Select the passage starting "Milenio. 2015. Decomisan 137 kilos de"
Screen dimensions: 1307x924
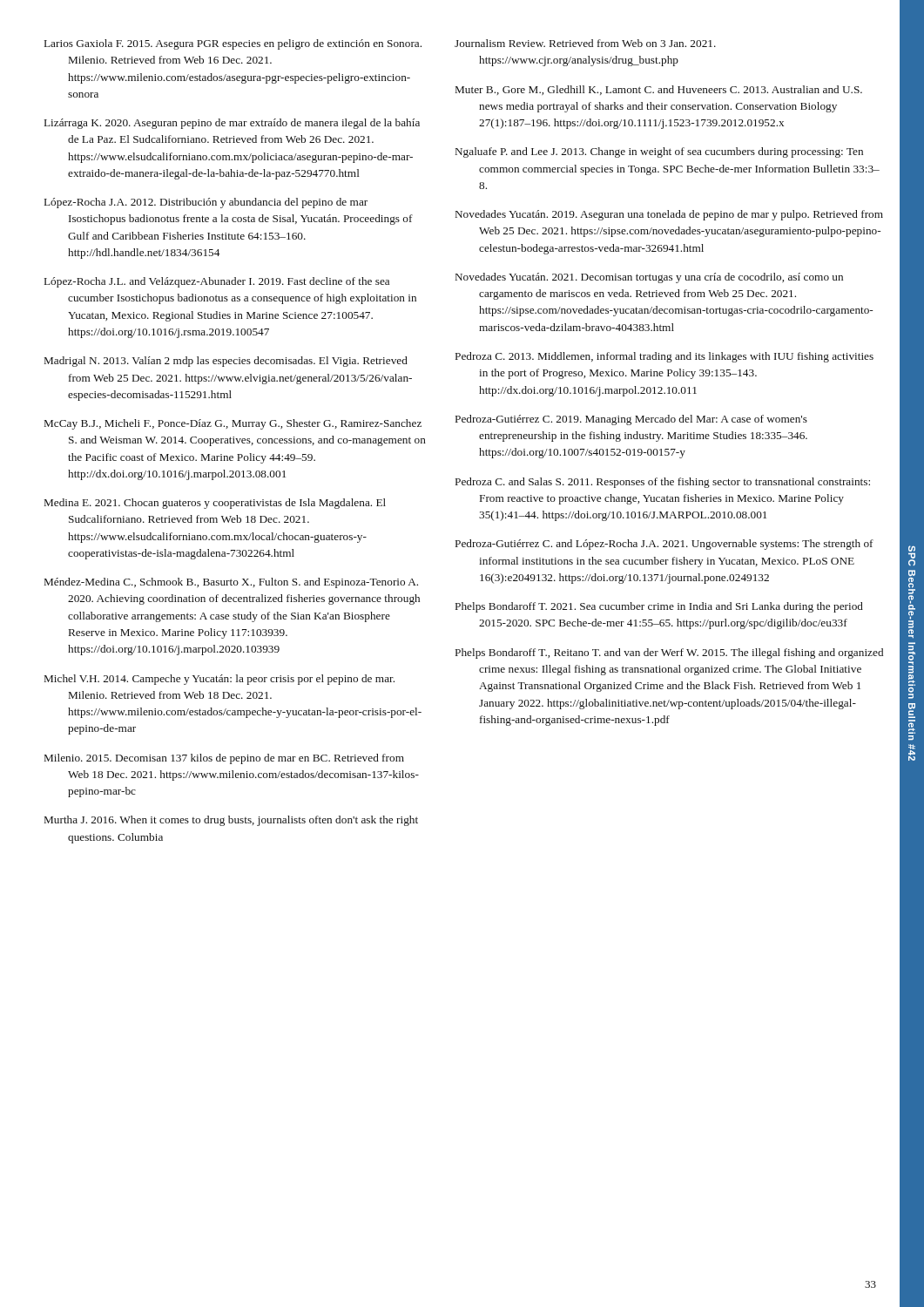231,774
